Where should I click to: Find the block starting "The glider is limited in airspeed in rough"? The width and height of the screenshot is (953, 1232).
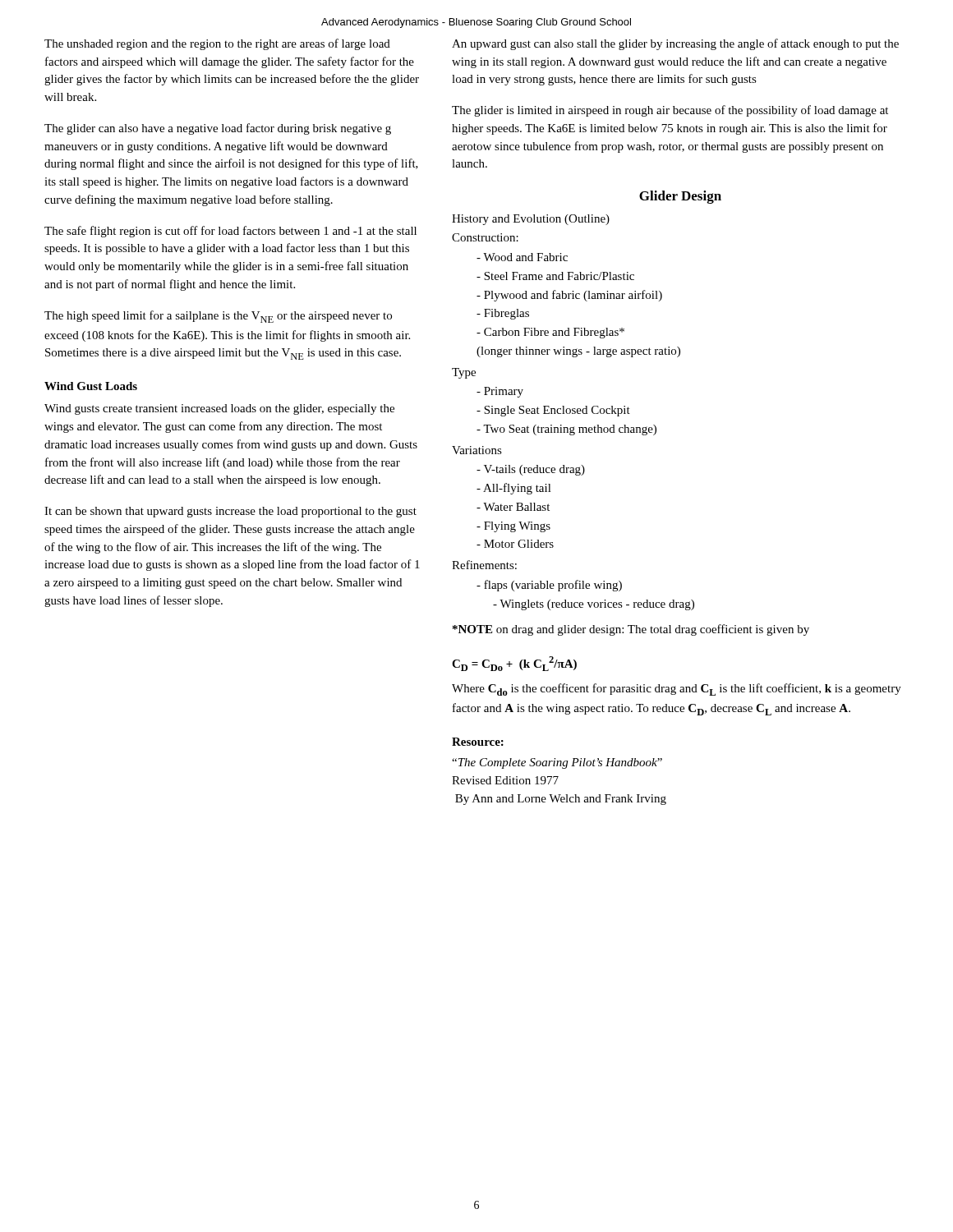pyautogui.click(x=670, y=137)
